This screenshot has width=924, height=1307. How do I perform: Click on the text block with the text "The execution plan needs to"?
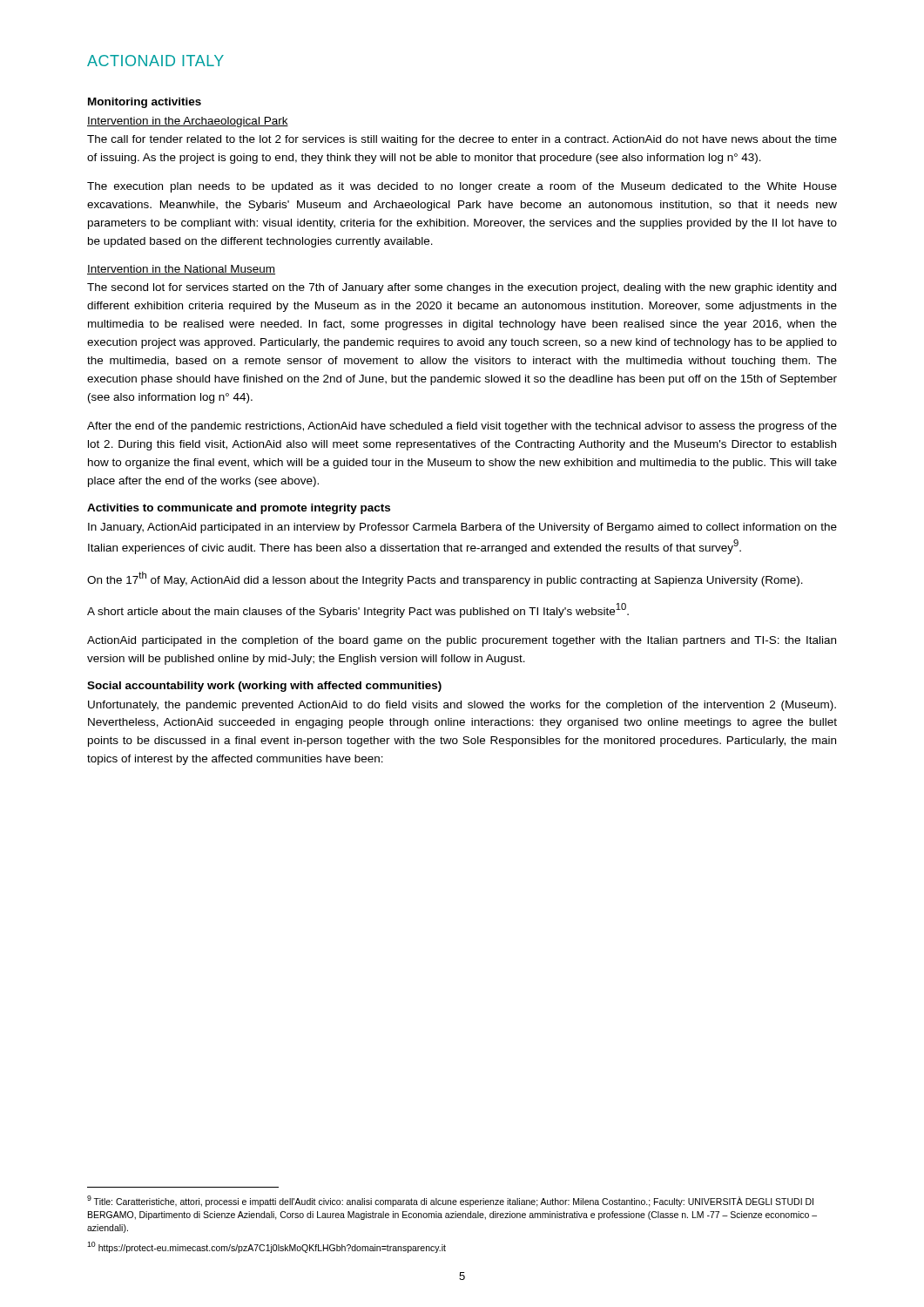coord(462,213)
